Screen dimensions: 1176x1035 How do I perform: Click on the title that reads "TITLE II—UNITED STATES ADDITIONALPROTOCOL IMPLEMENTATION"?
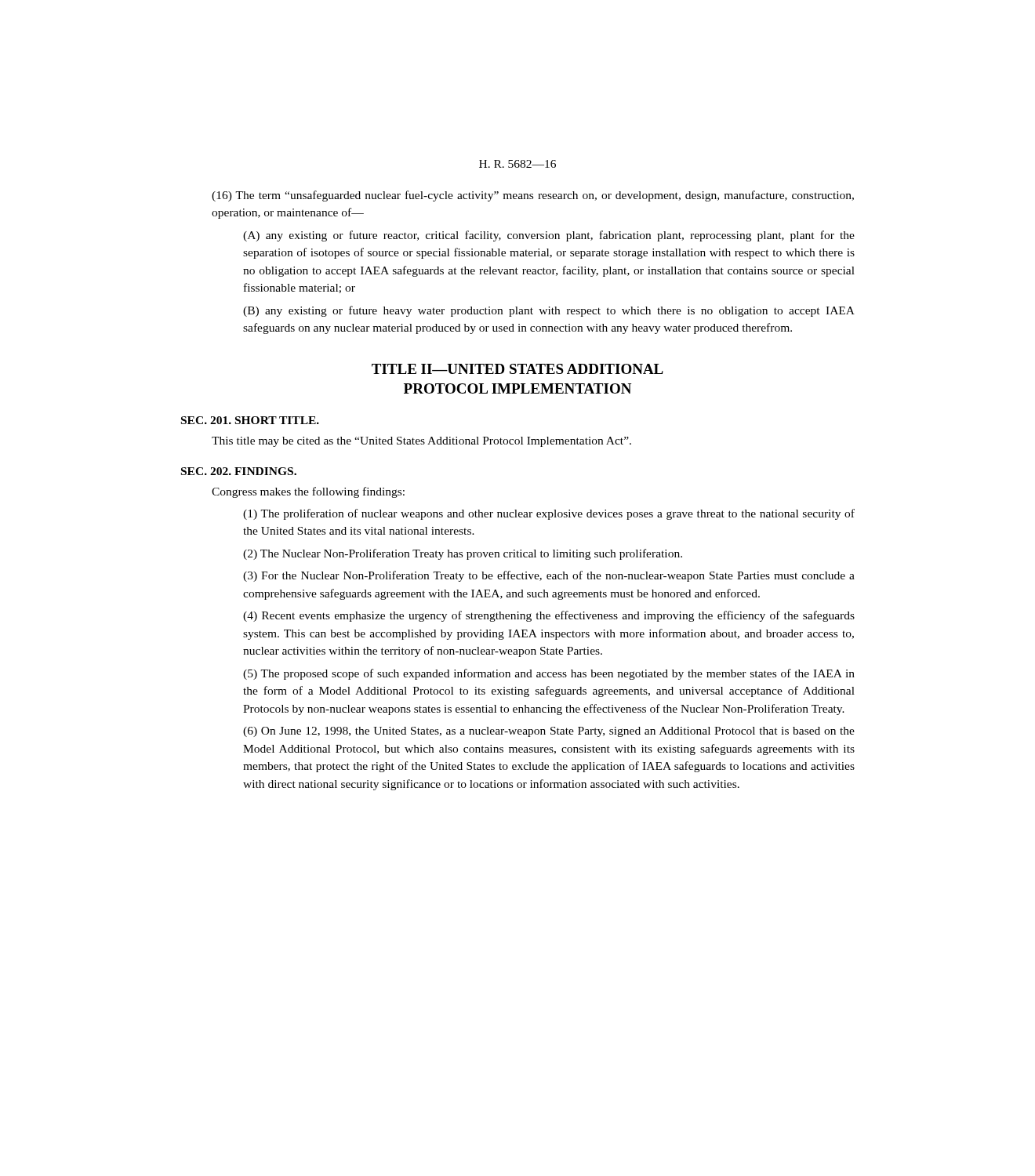[x=518, y=379]
